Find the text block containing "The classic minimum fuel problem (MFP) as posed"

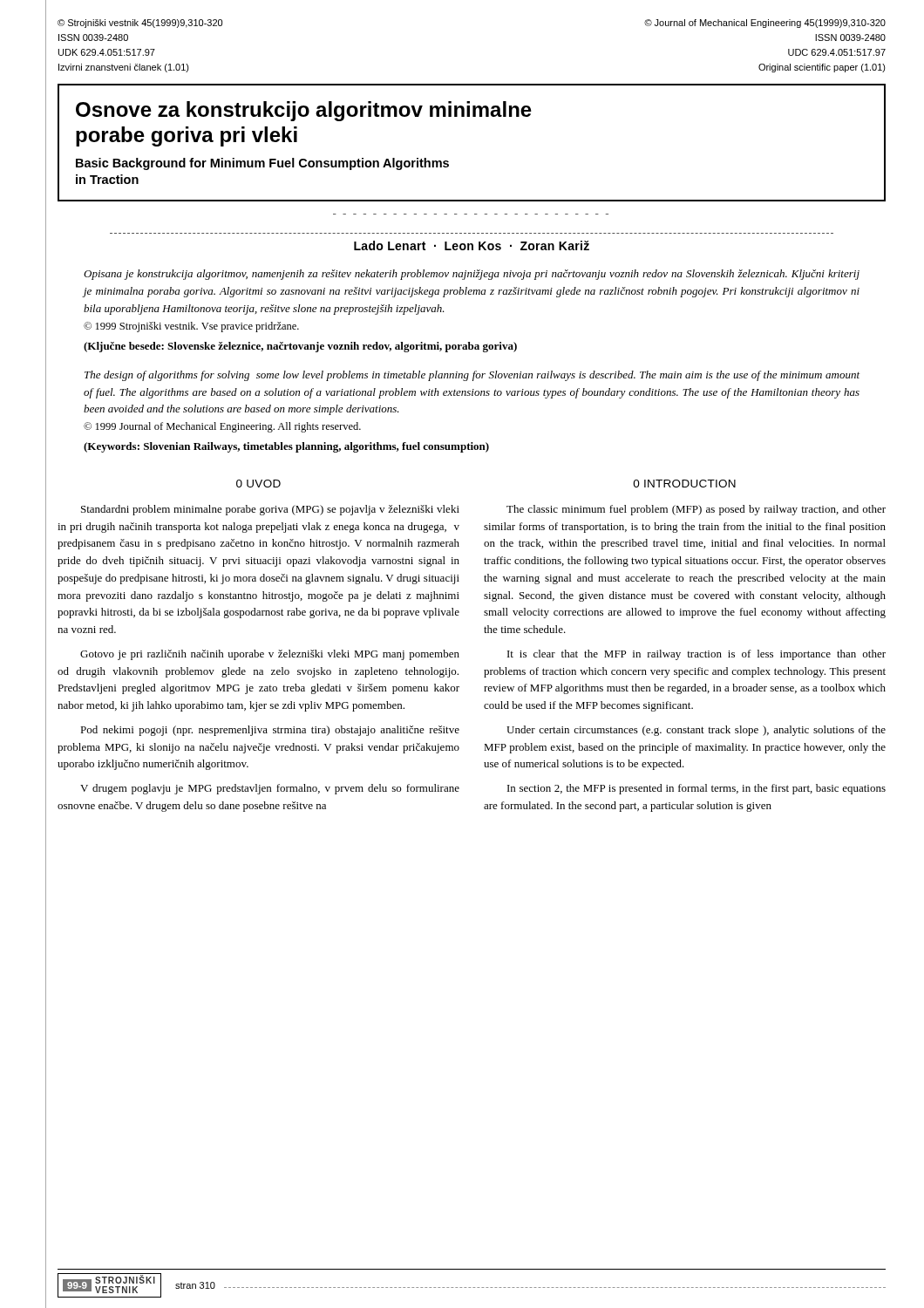tap(685, 657)
